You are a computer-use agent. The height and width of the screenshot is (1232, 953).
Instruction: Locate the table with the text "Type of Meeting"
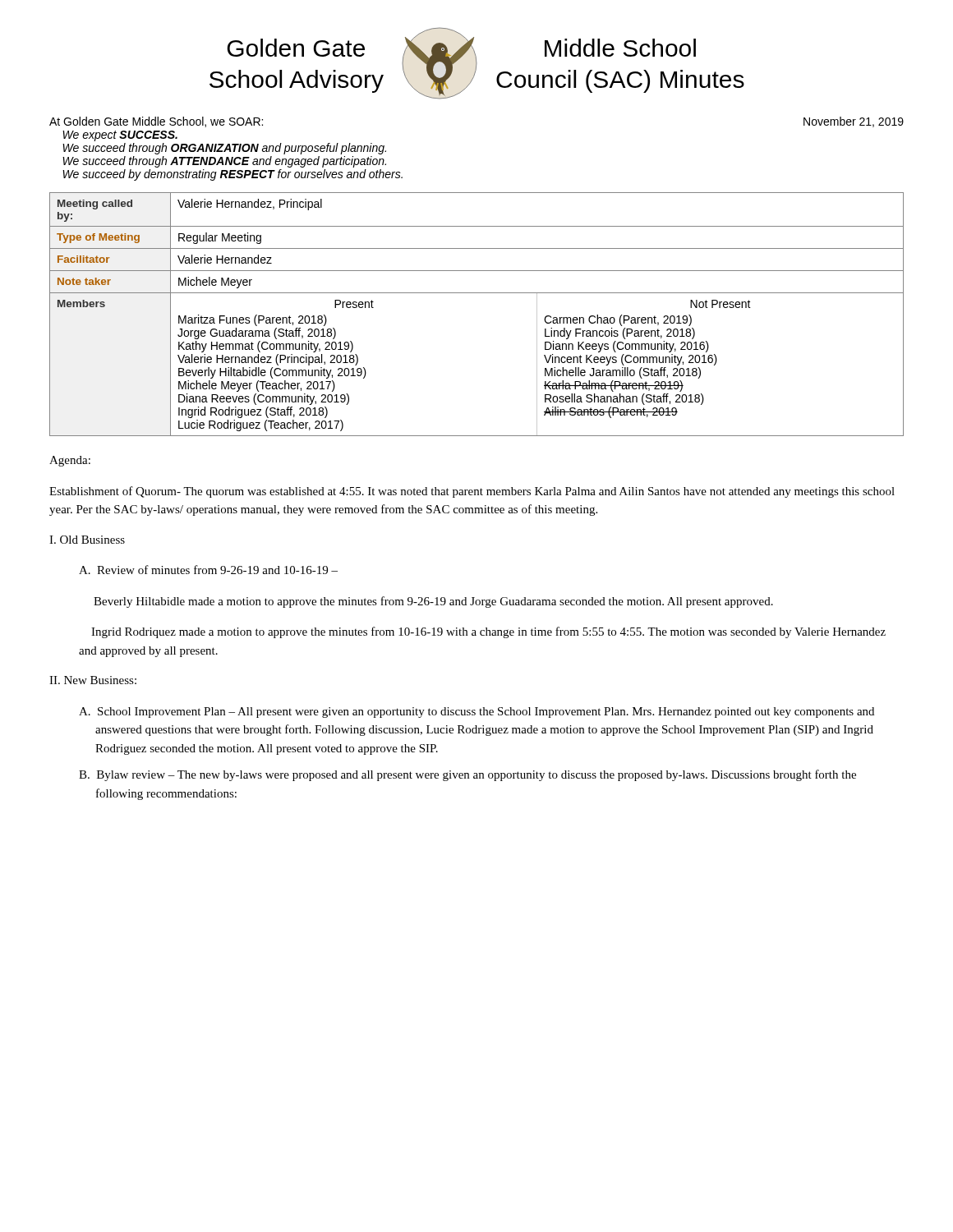click(476, 314)
